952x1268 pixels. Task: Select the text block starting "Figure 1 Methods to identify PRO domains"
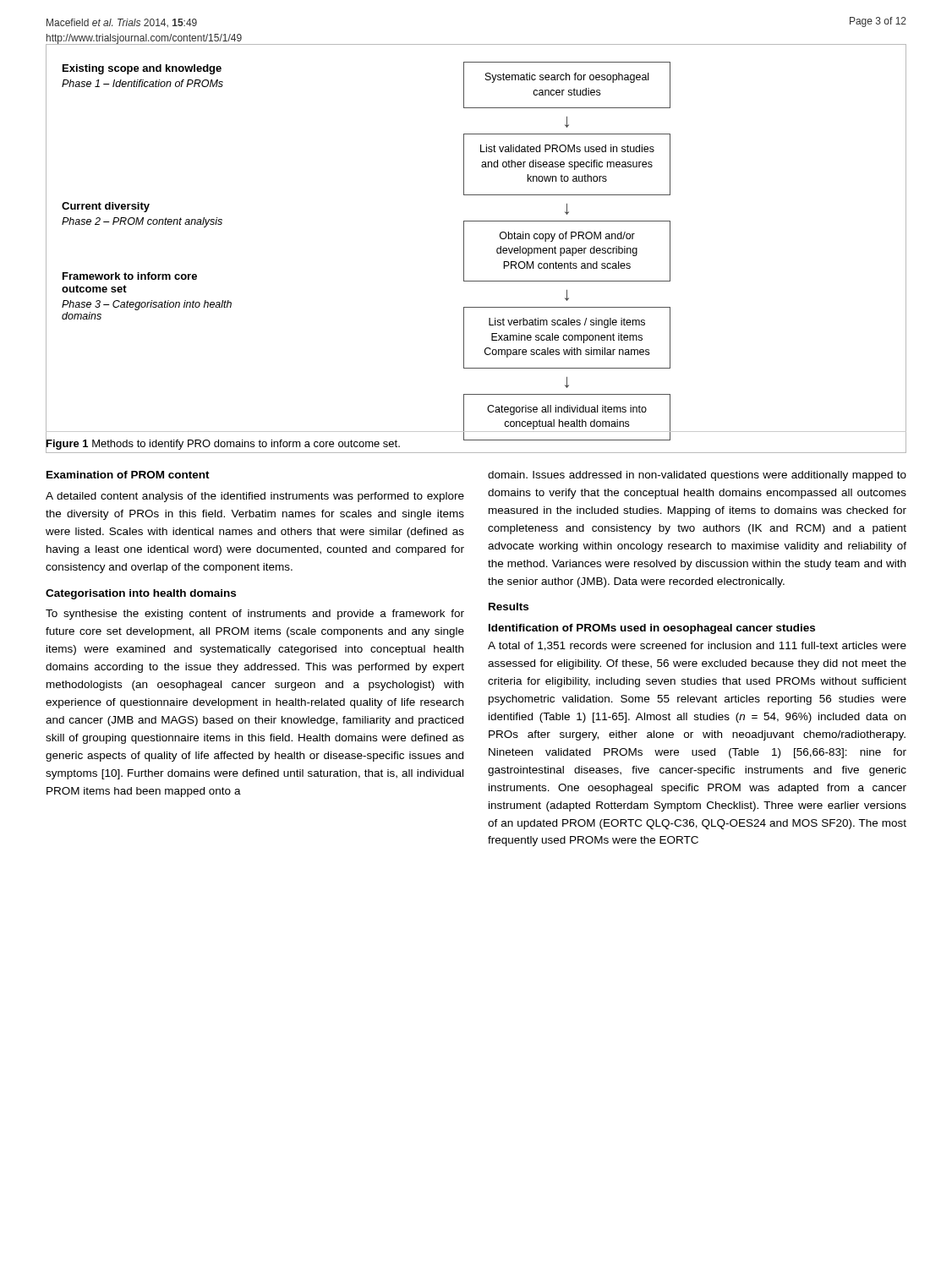pos(223,443)
